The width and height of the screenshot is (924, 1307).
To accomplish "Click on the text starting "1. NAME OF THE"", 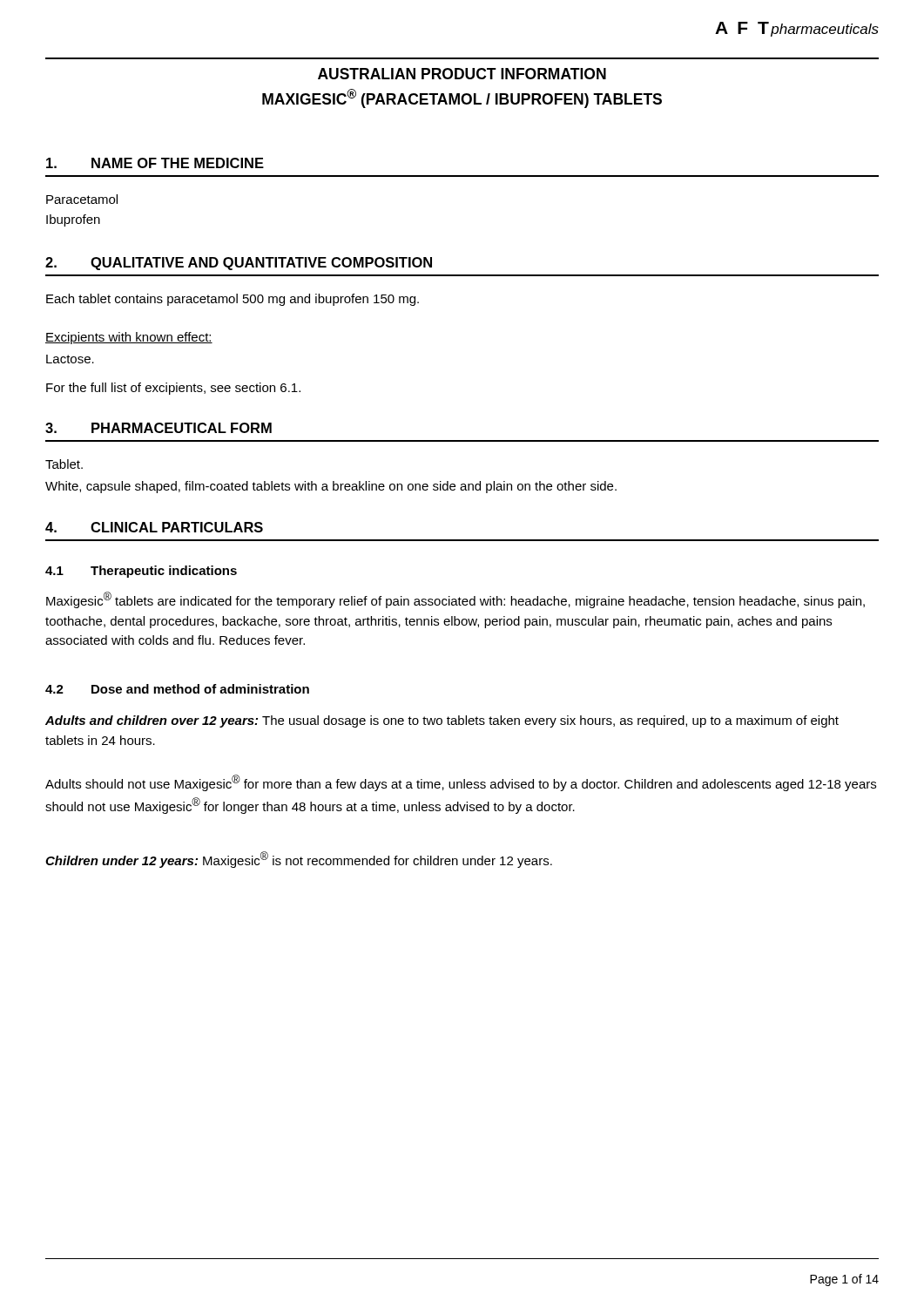I will [x=462, y=166].
